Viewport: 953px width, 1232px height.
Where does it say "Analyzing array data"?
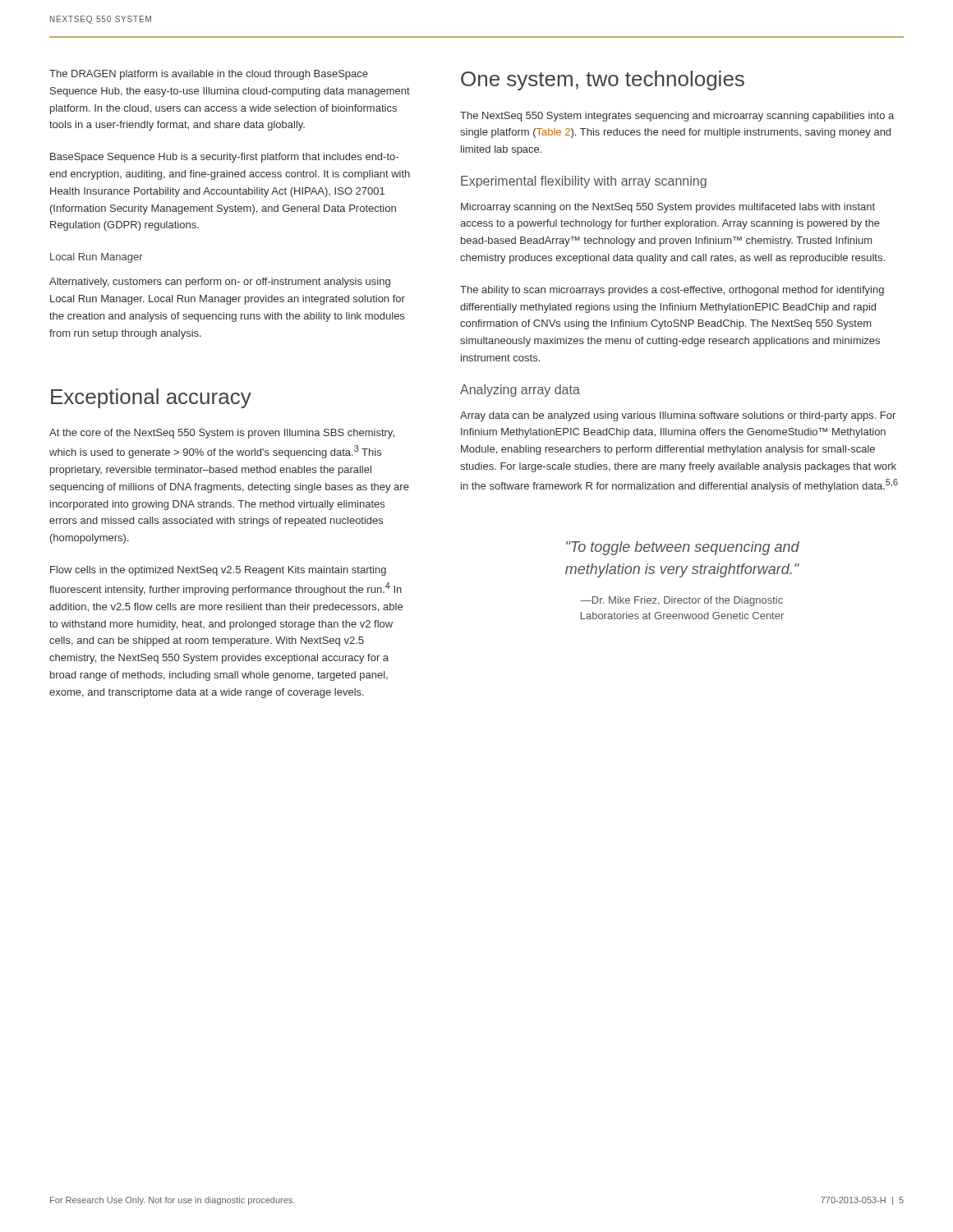tap(520, 390)
